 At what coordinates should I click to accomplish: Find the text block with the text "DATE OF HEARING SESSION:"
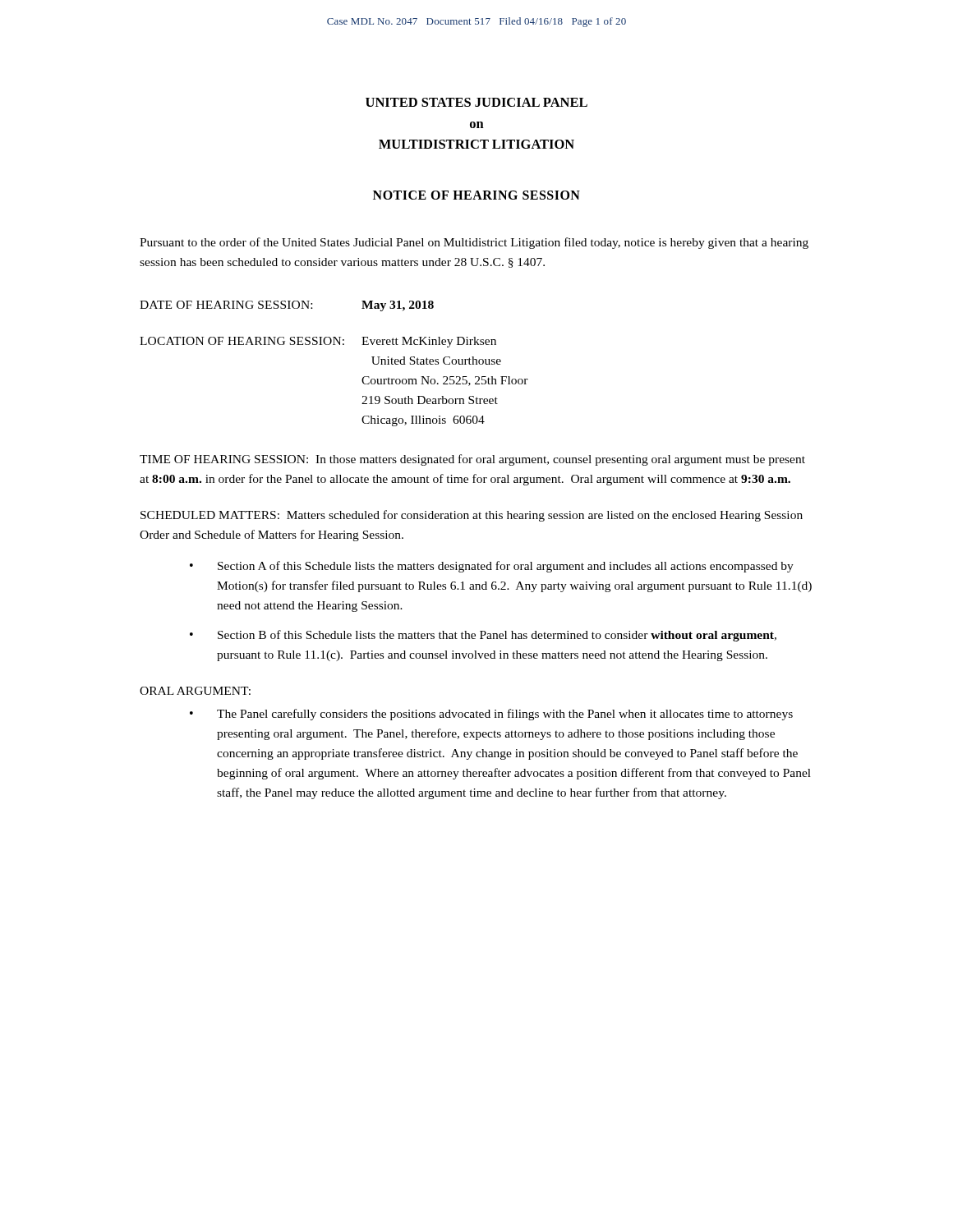(287, 306)
